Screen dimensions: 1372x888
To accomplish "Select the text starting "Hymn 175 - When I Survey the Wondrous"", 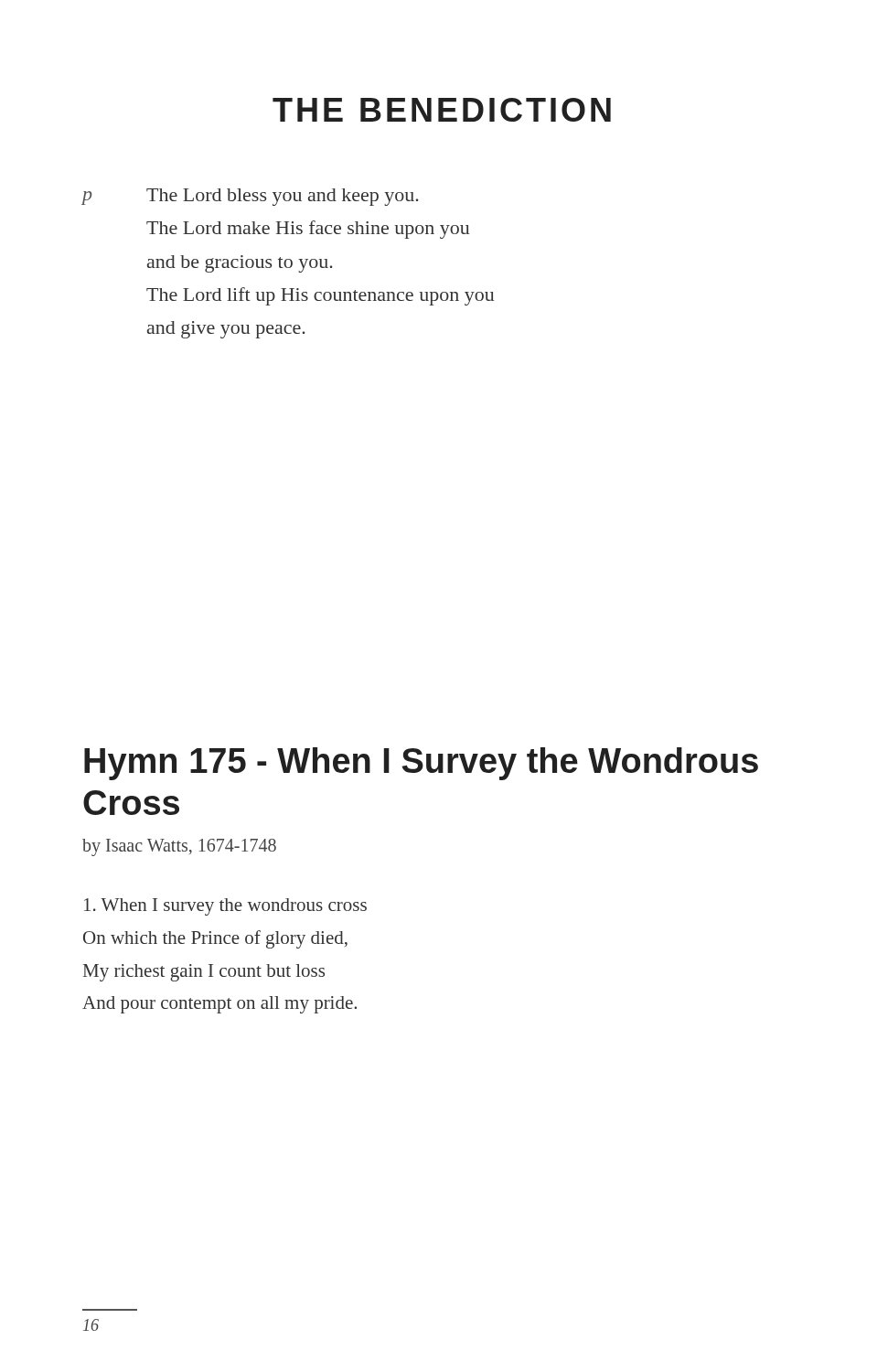I will click(x=444, y=783).
